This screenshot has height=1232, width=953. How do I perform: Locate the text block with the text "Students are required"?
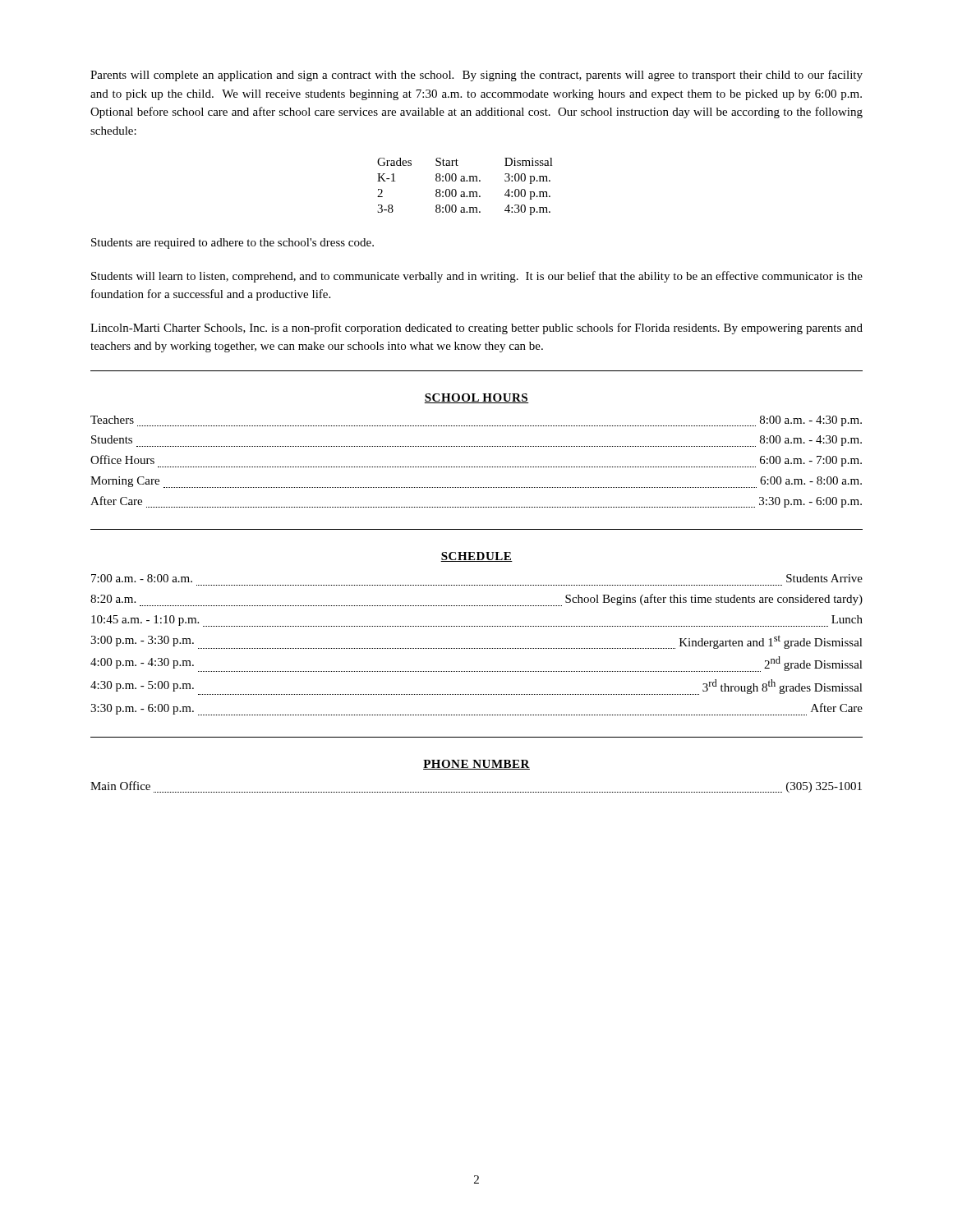[x=232, y=242]
